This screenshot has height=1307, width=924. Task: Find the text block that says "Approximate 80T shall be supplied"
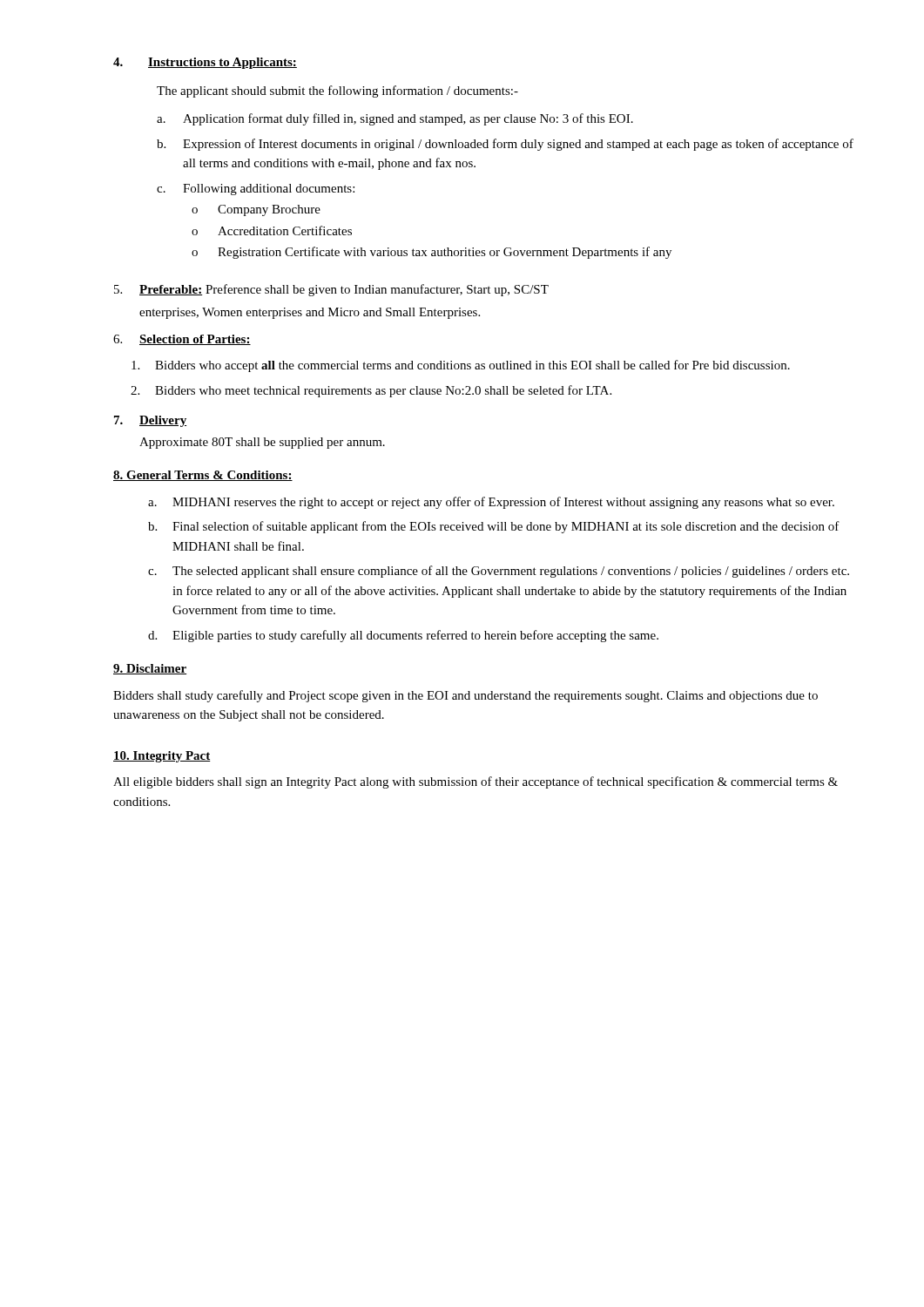pyautogui.click(x=262, y=441)
